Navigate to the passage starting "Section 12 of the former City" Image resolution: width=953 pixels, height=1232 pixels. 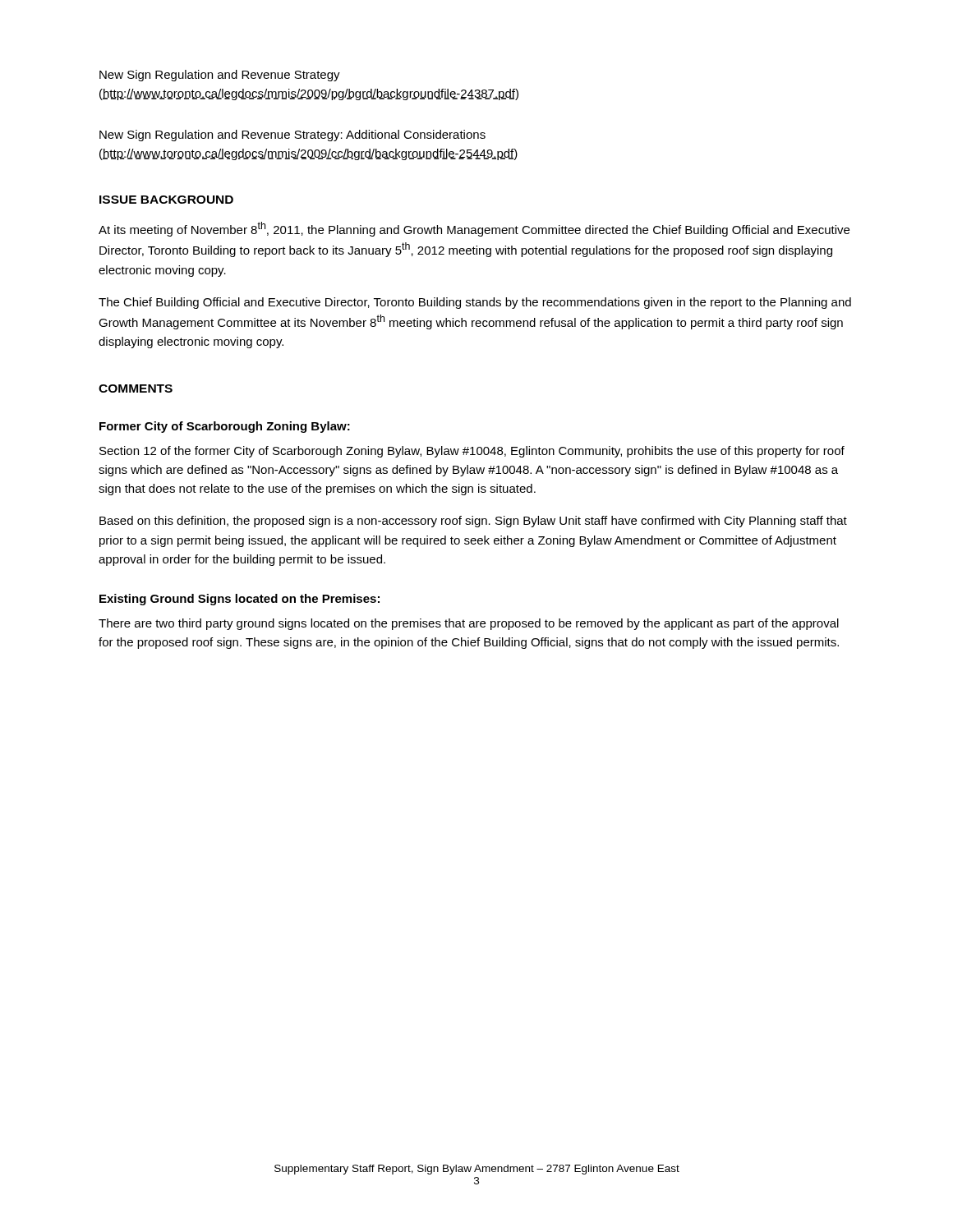(x=471, y=469)
